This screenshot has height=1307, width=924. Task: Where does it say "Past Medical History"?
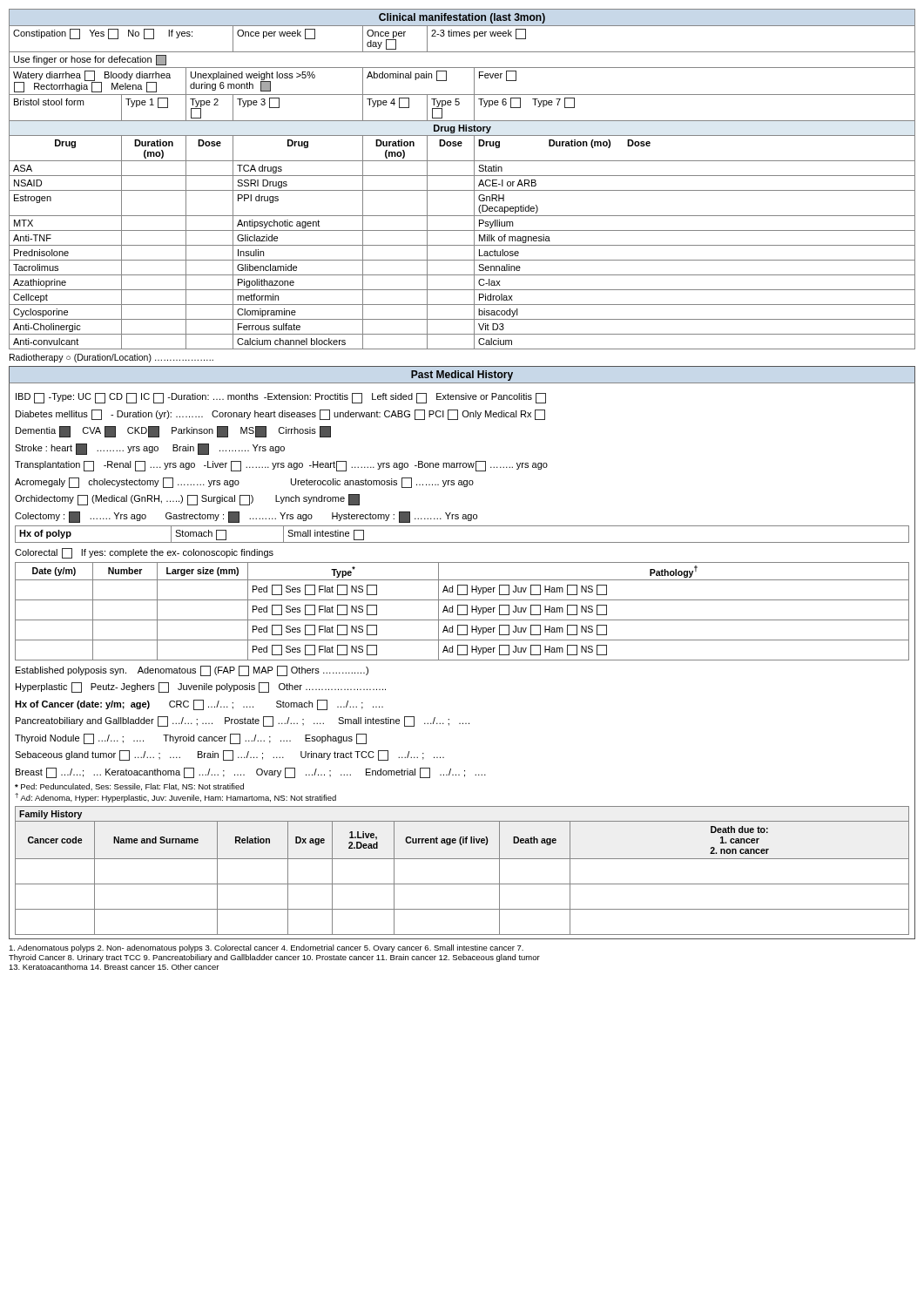[462, 375]
